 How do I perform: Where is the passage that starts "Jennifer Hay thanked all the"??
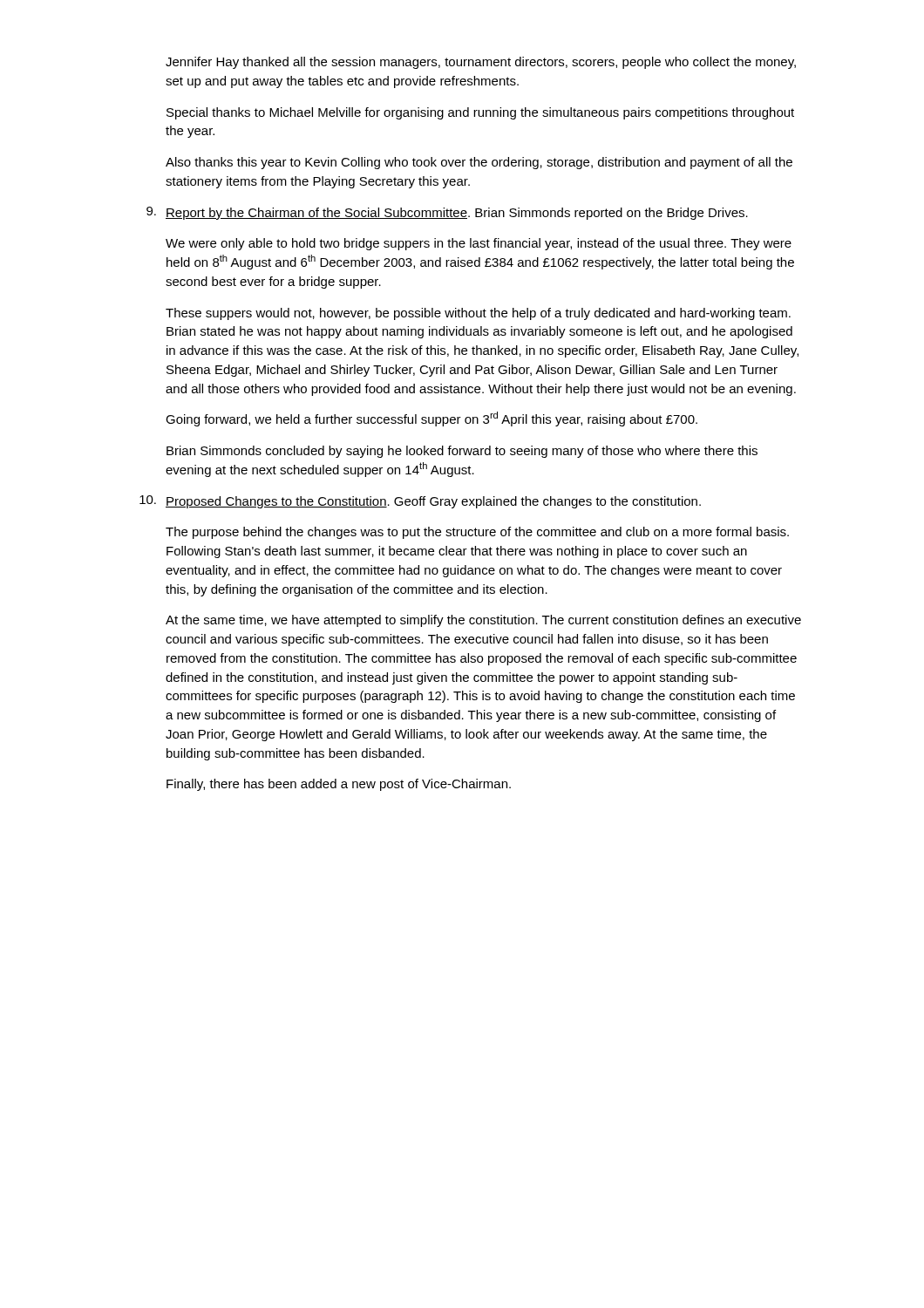(x=484, y=71)
